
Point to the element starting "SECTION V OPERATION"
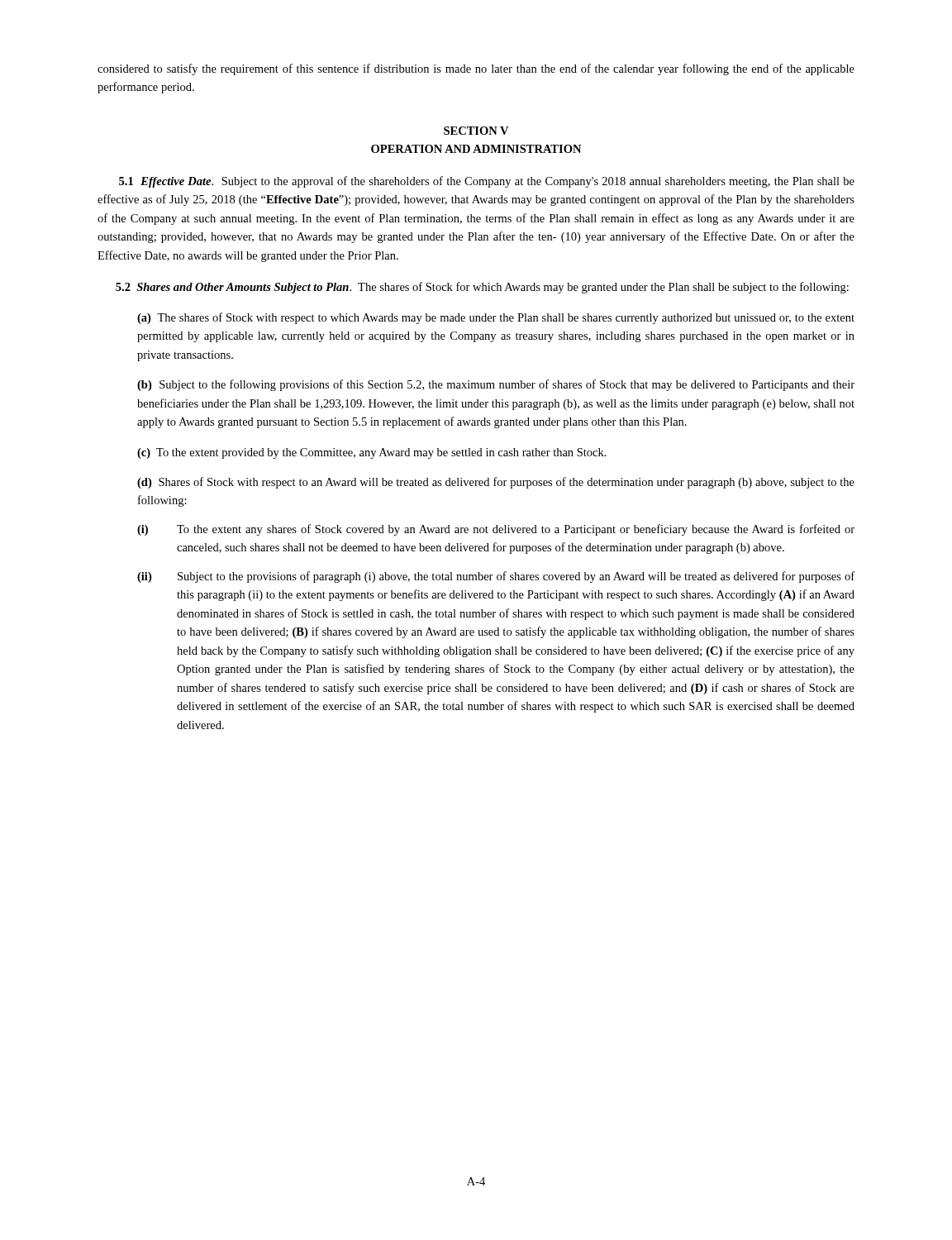coord(476,140)
